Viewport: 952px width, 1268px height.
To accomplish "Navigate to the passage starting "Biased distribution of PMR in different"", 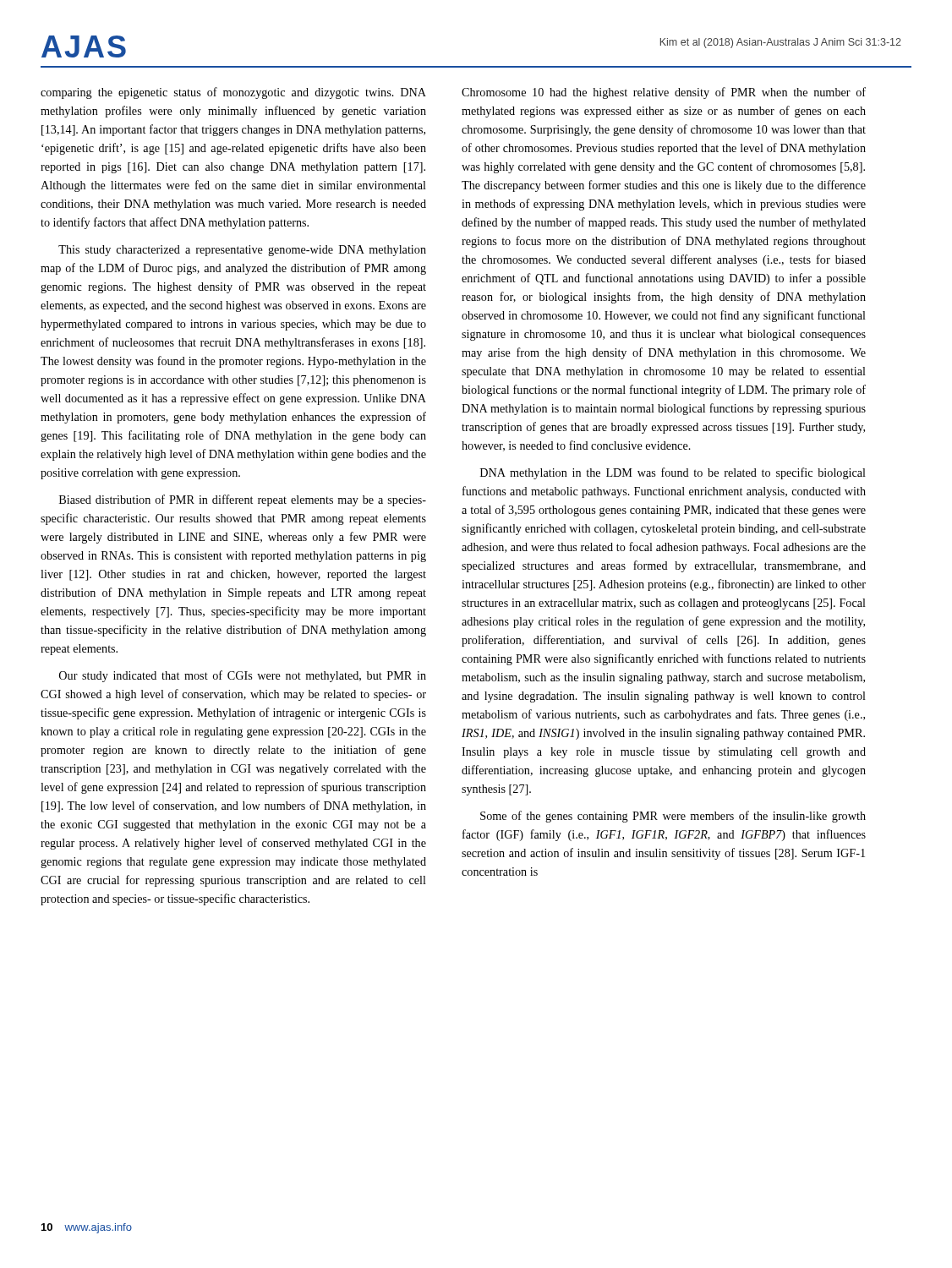I will [233, 574].
